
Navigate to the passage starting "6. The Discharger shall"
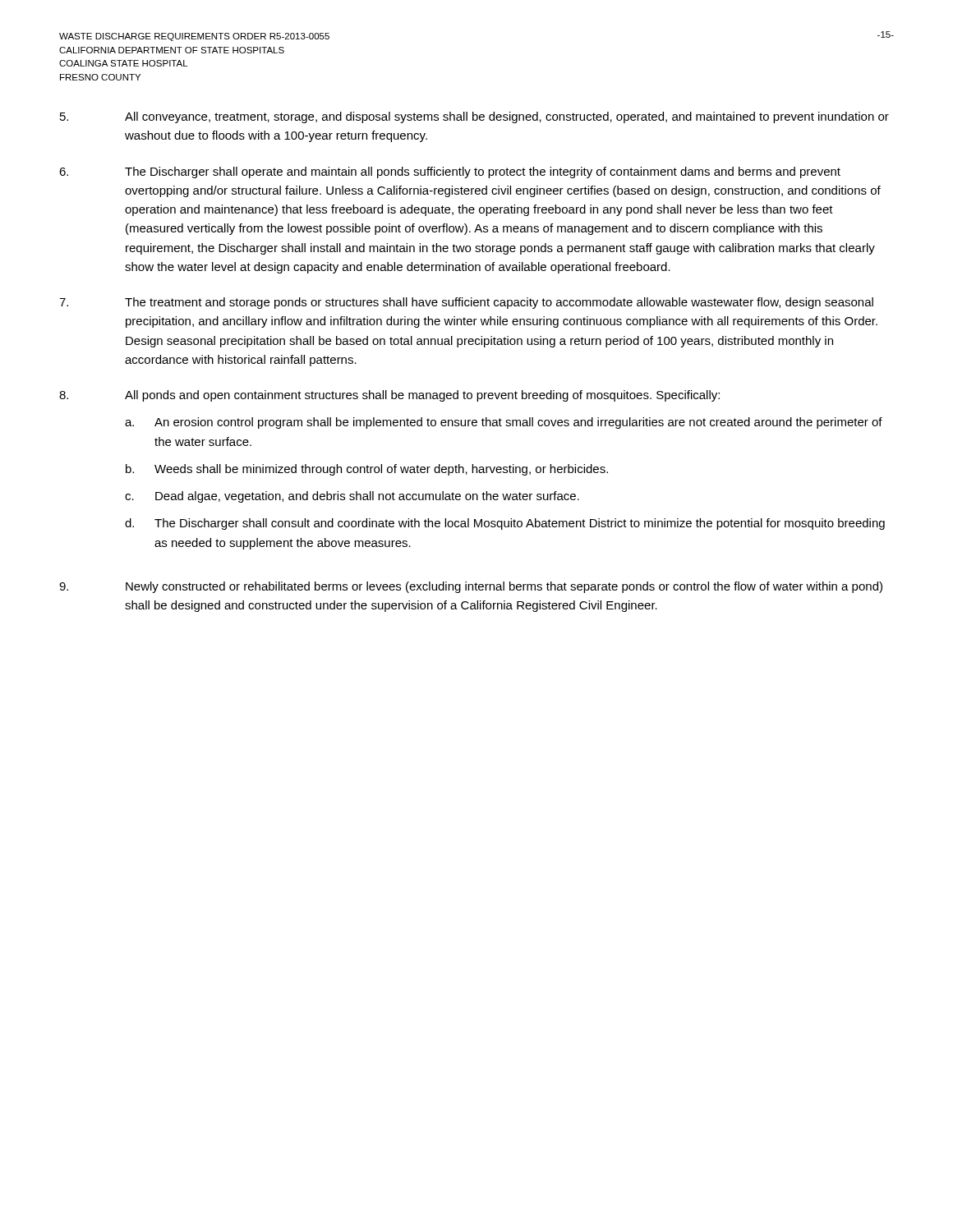click(x=476, y=219)
